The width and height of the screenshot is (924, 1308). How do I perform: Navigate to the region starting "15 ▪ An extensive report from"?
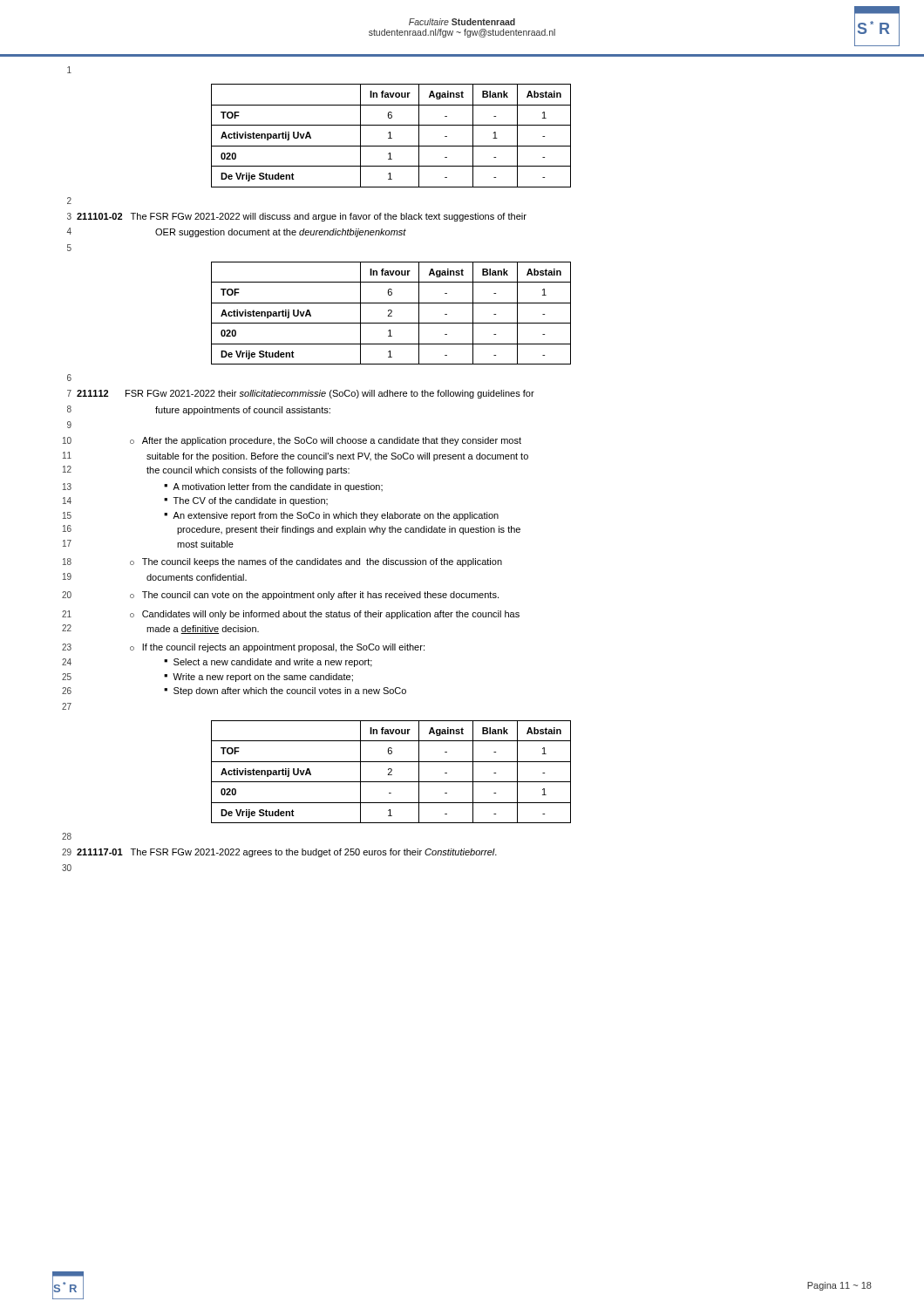click(462, 515)
